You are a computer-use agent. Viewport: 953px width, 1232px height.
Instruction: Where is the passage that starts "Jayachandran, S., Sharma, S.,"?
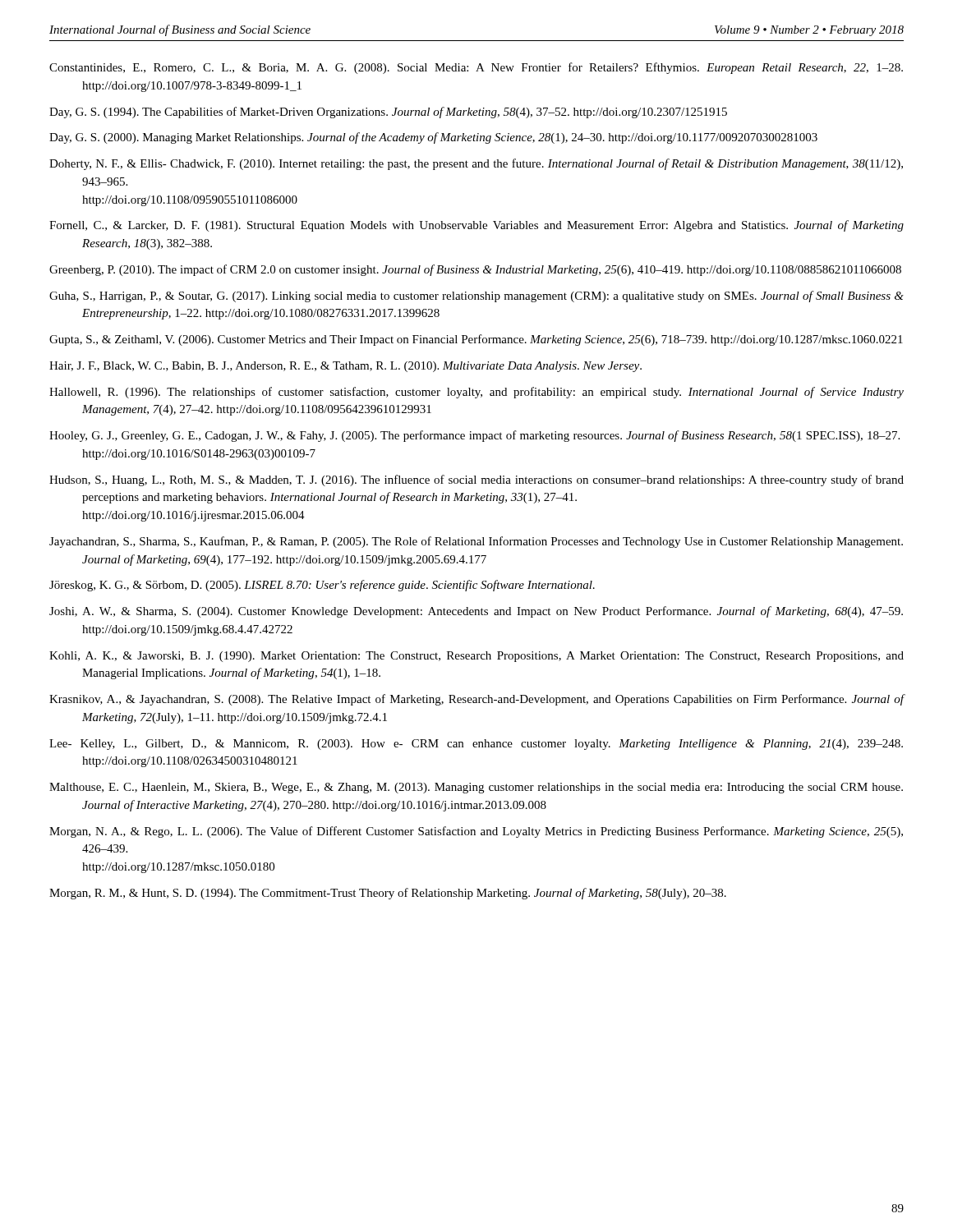(x=476, y=550)
